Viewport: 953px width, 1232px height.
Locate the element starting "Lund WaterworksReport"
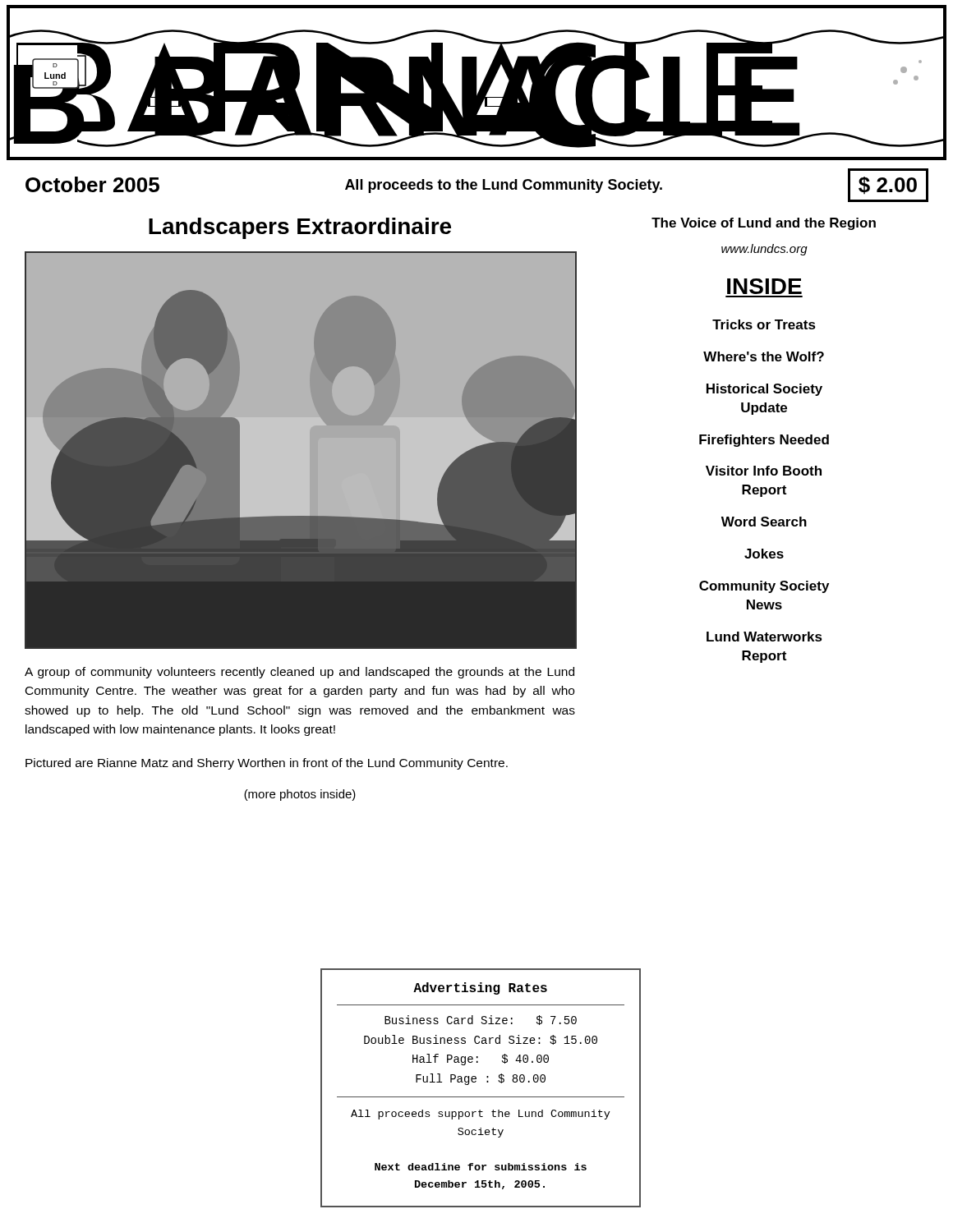pyautogui.click(x=764, y=646)
